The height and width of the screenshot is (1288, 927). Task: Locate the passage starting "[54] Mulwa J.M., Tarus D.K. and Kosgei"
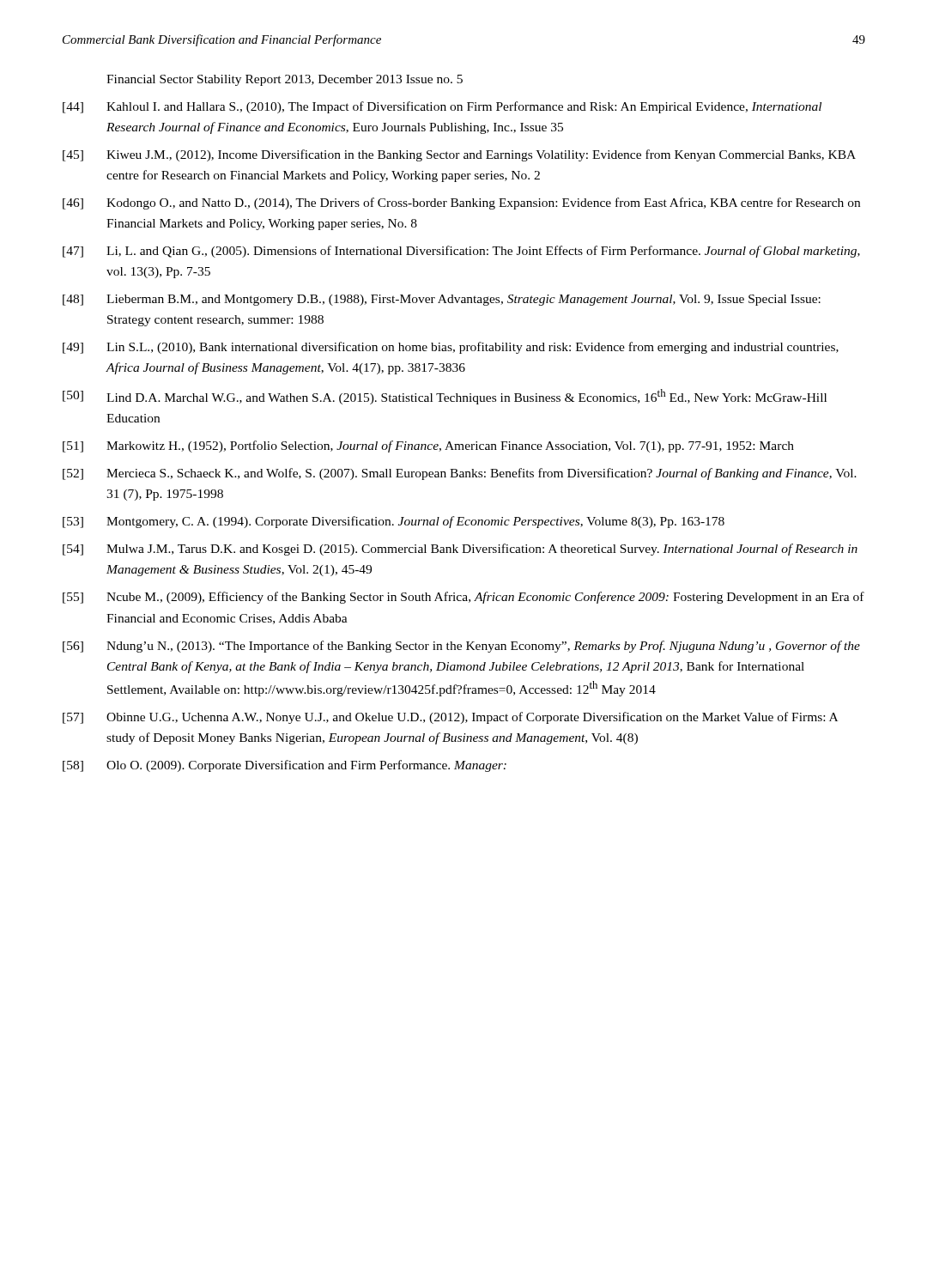click(464, 559)
